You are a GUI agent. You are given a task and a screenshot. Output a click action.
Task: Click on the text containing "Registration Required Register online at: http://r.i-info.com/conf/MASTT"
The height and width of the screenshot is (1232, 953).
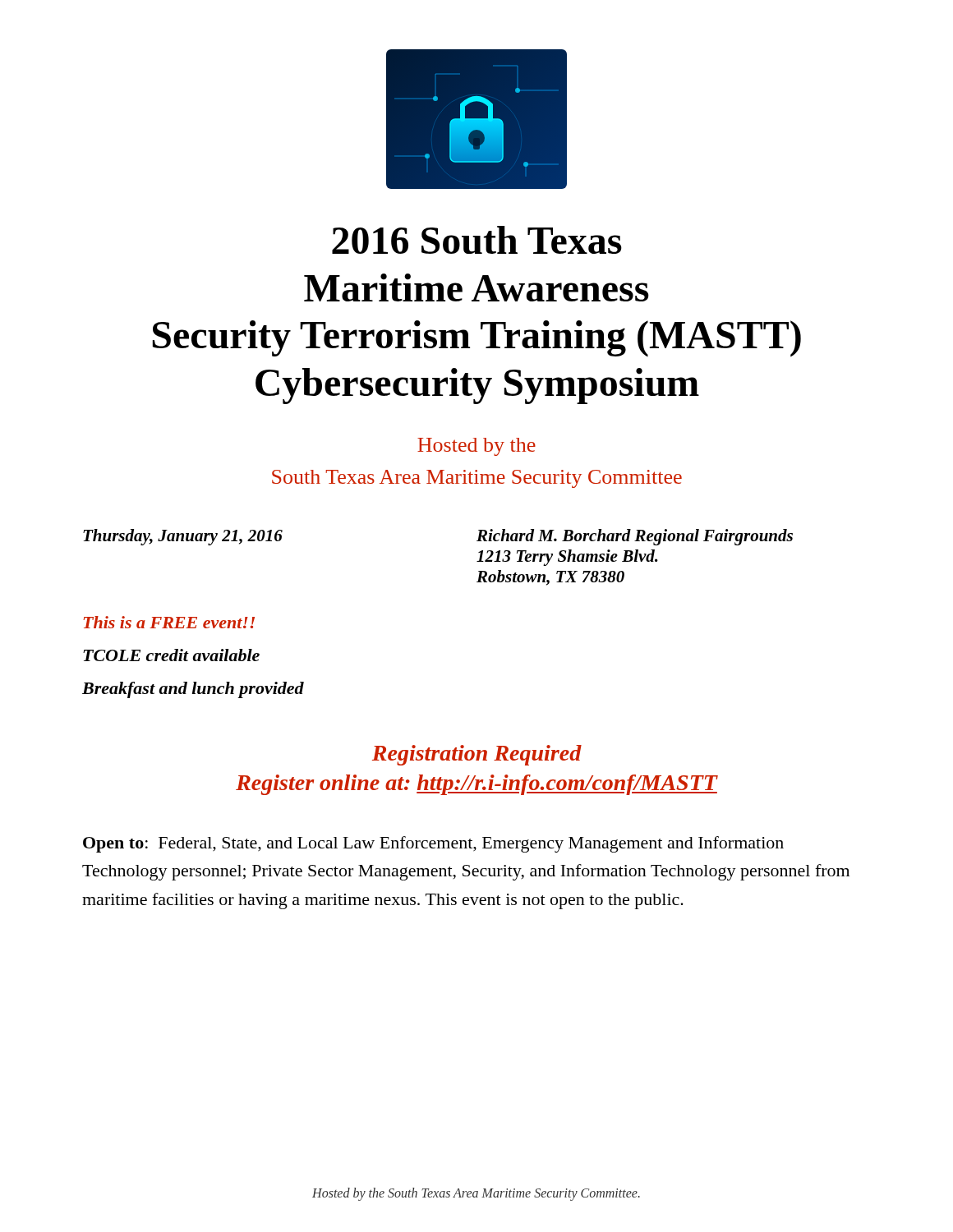point(476,768)
